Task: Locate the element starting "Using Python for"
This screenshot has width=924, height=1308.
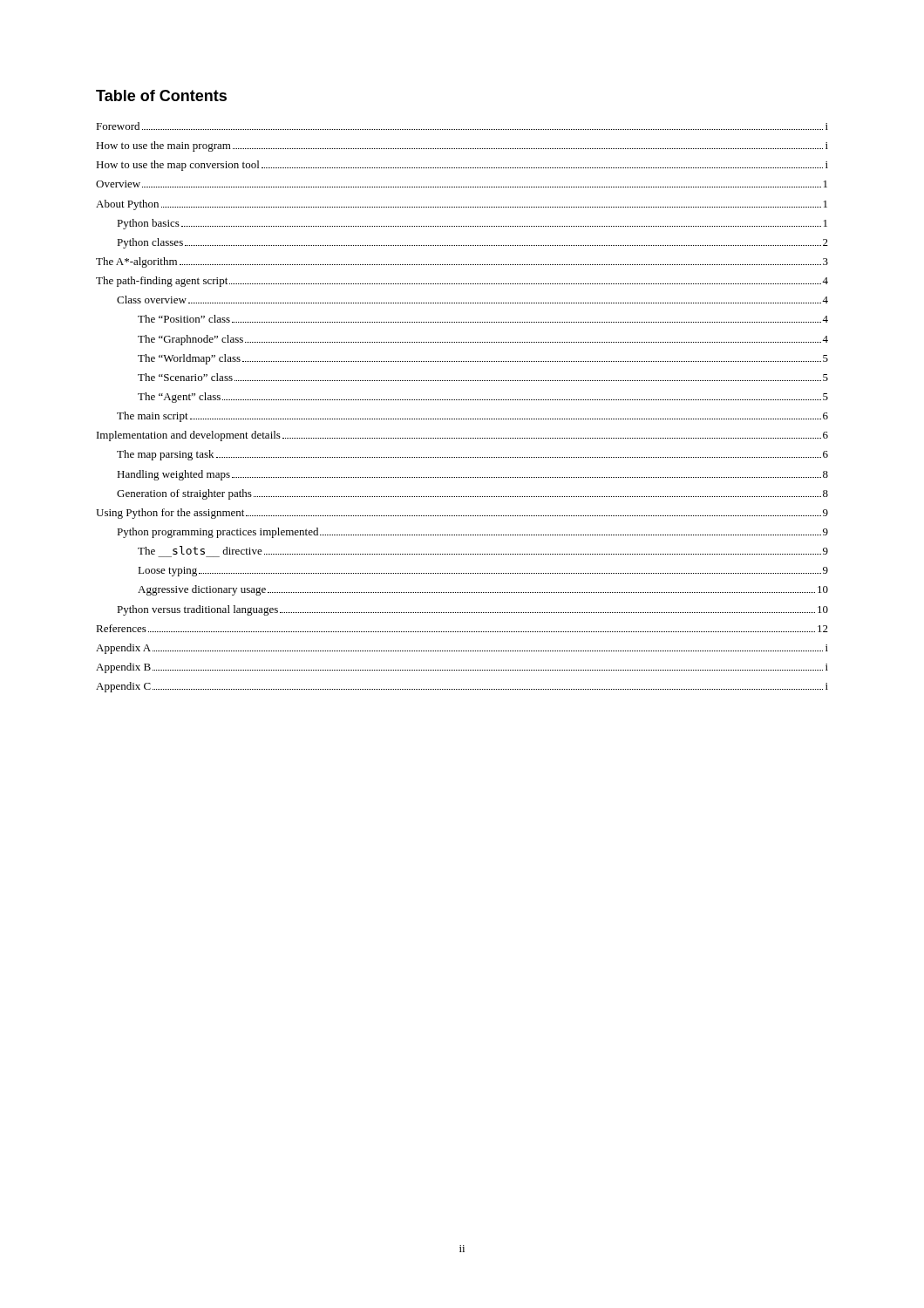Action: (462, 513)
